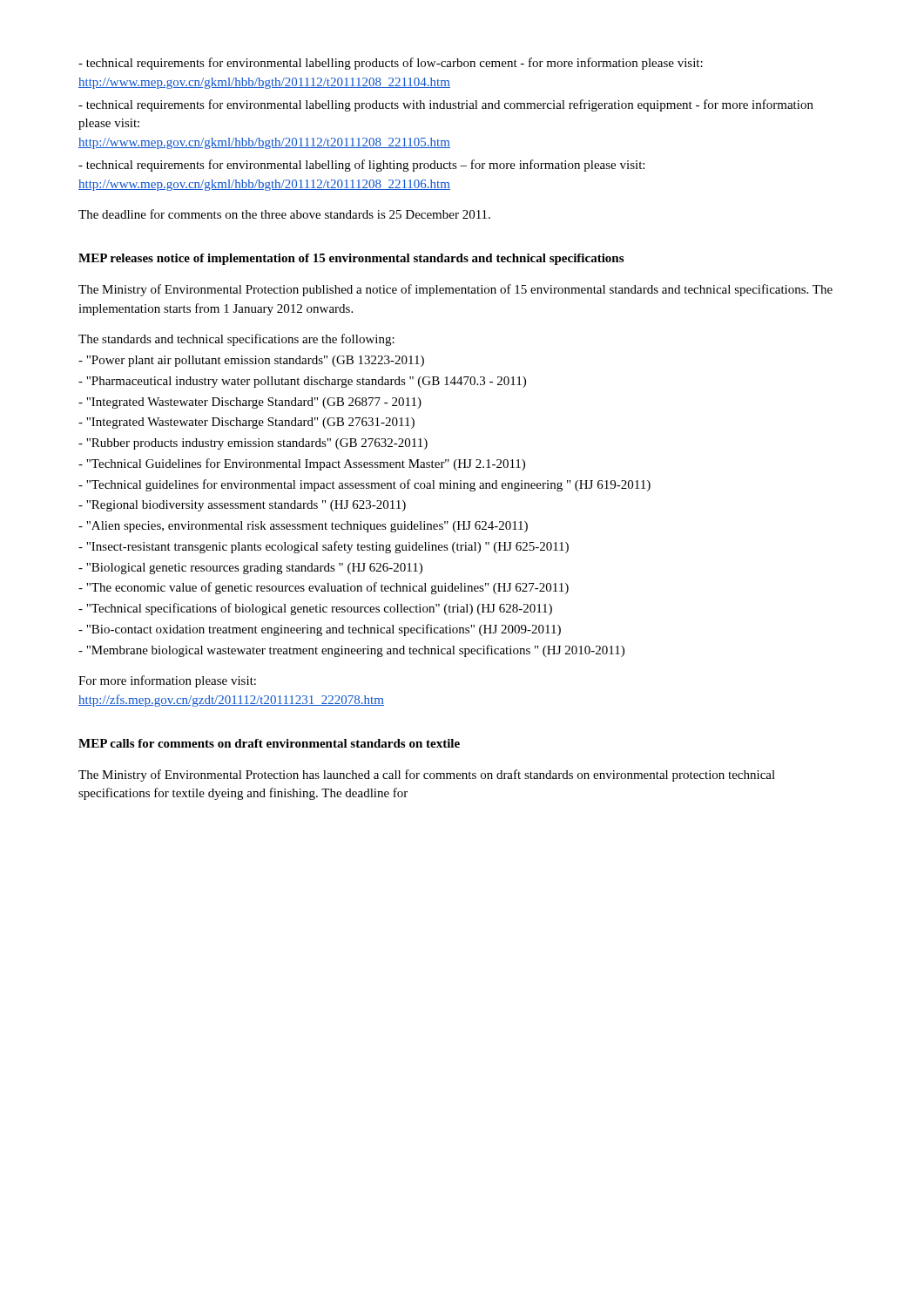This screenshot has width=924, height=1307.
Task: Locate the text block with the text "The Ministry of Environmental Protection published a notice"
Action: pyautogui.click(x=456, y=299)
